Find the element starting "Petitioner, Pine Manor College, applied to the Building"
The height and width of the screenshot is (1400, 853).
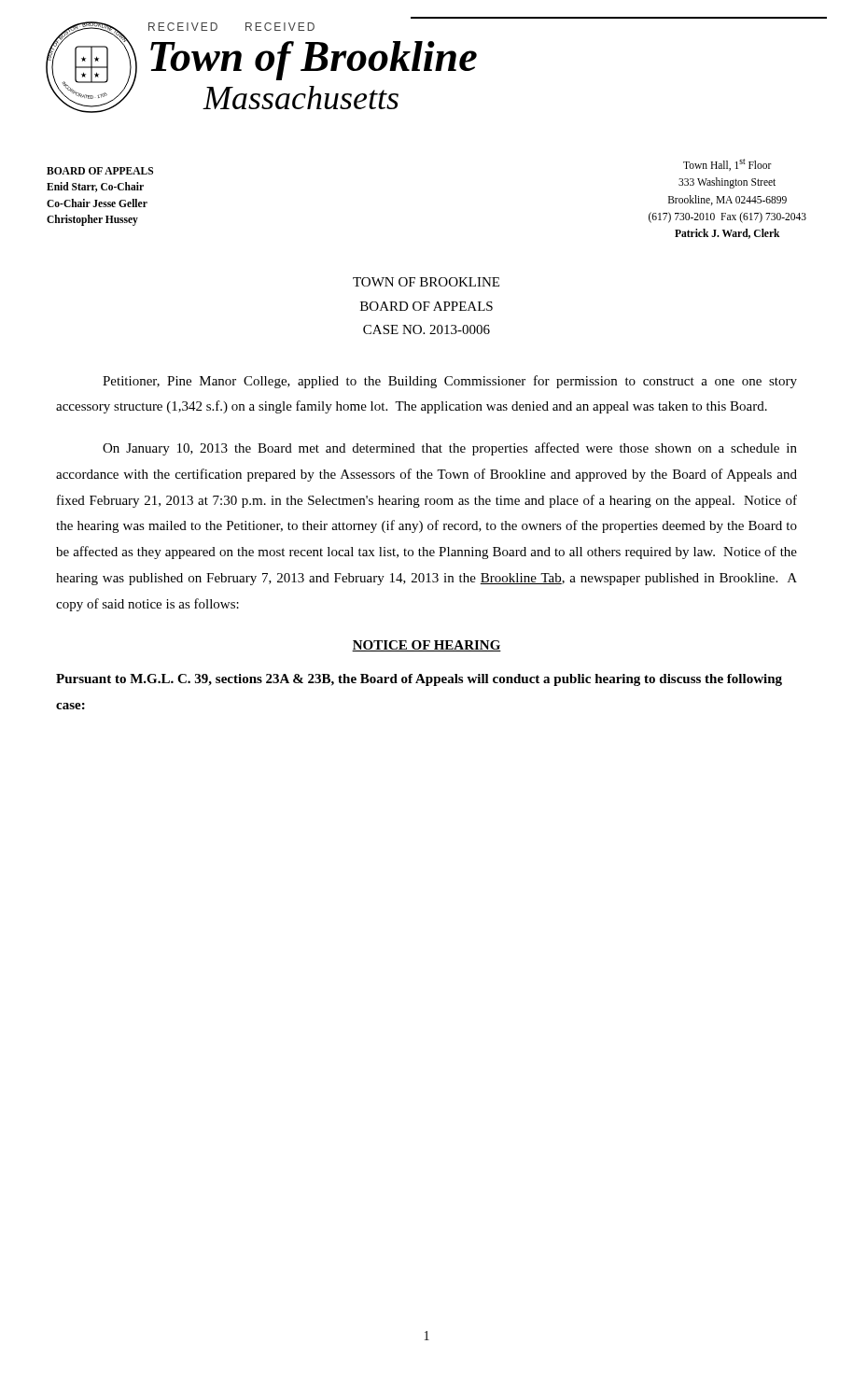[x=426, y=393]
